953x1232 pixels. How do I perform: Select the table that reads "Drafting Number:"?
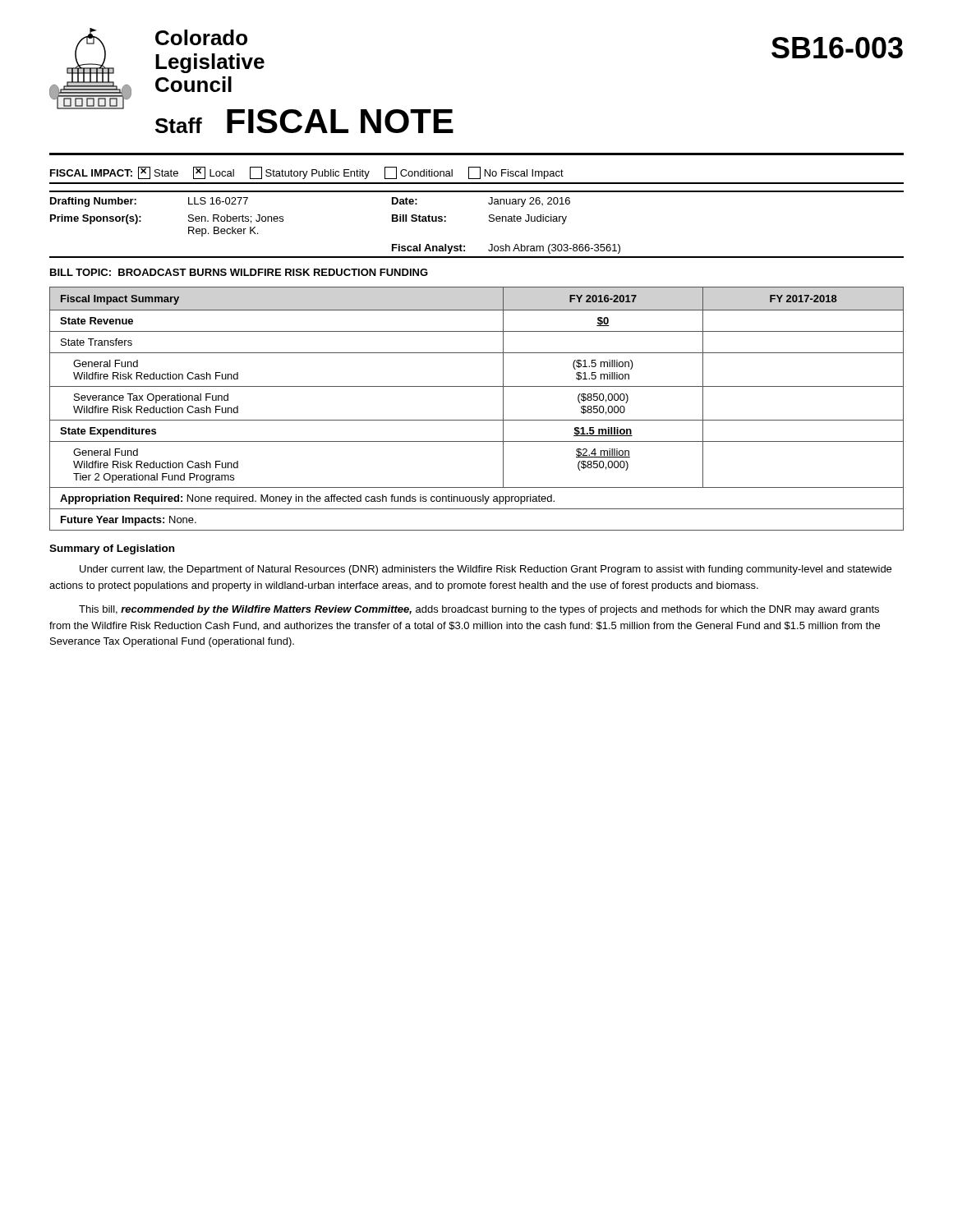pyautogui.click(x=476, y=224)
